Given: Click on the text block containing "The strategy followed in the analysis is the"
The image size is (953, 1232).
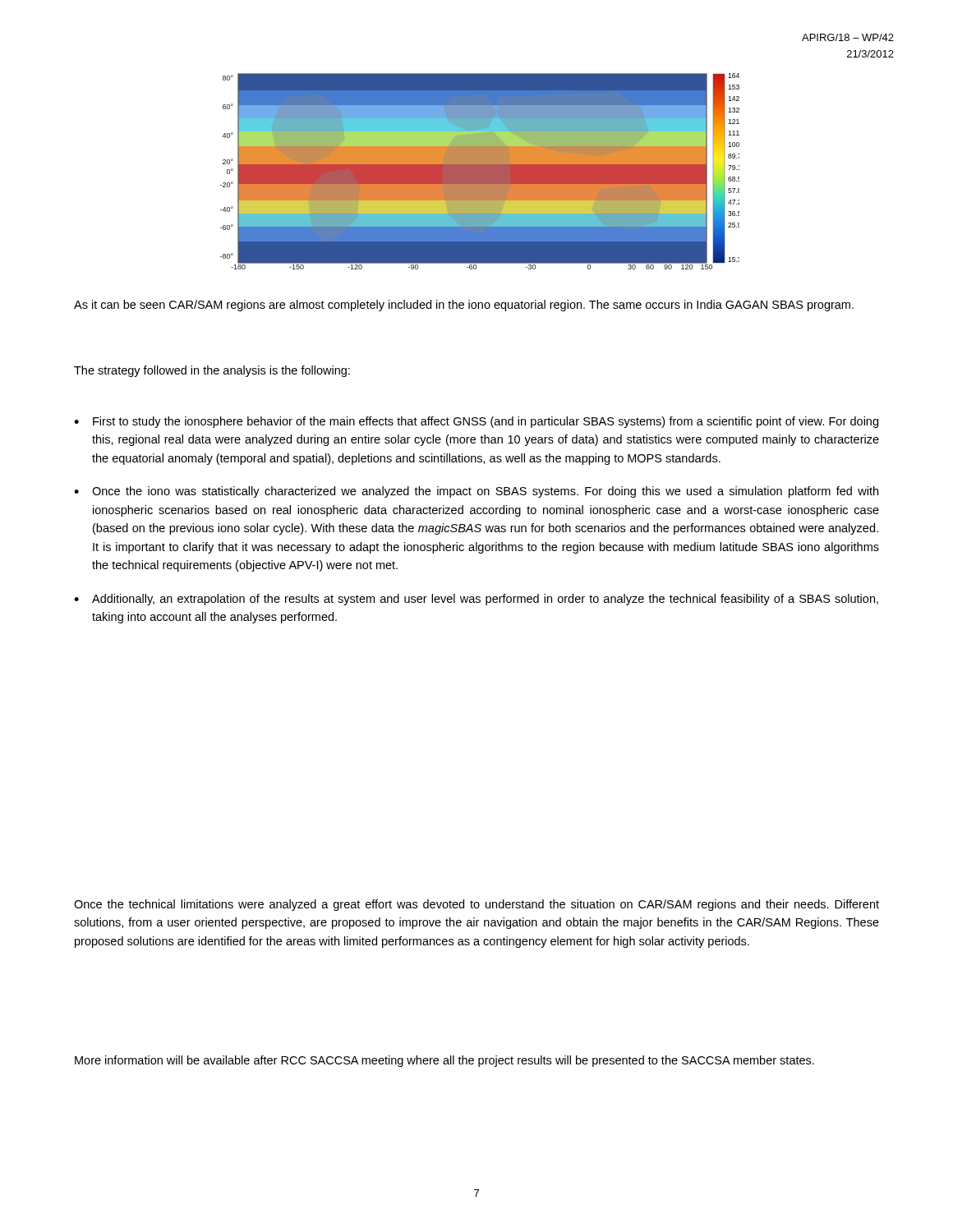Looking at the screenshot, I should point(212,370).
